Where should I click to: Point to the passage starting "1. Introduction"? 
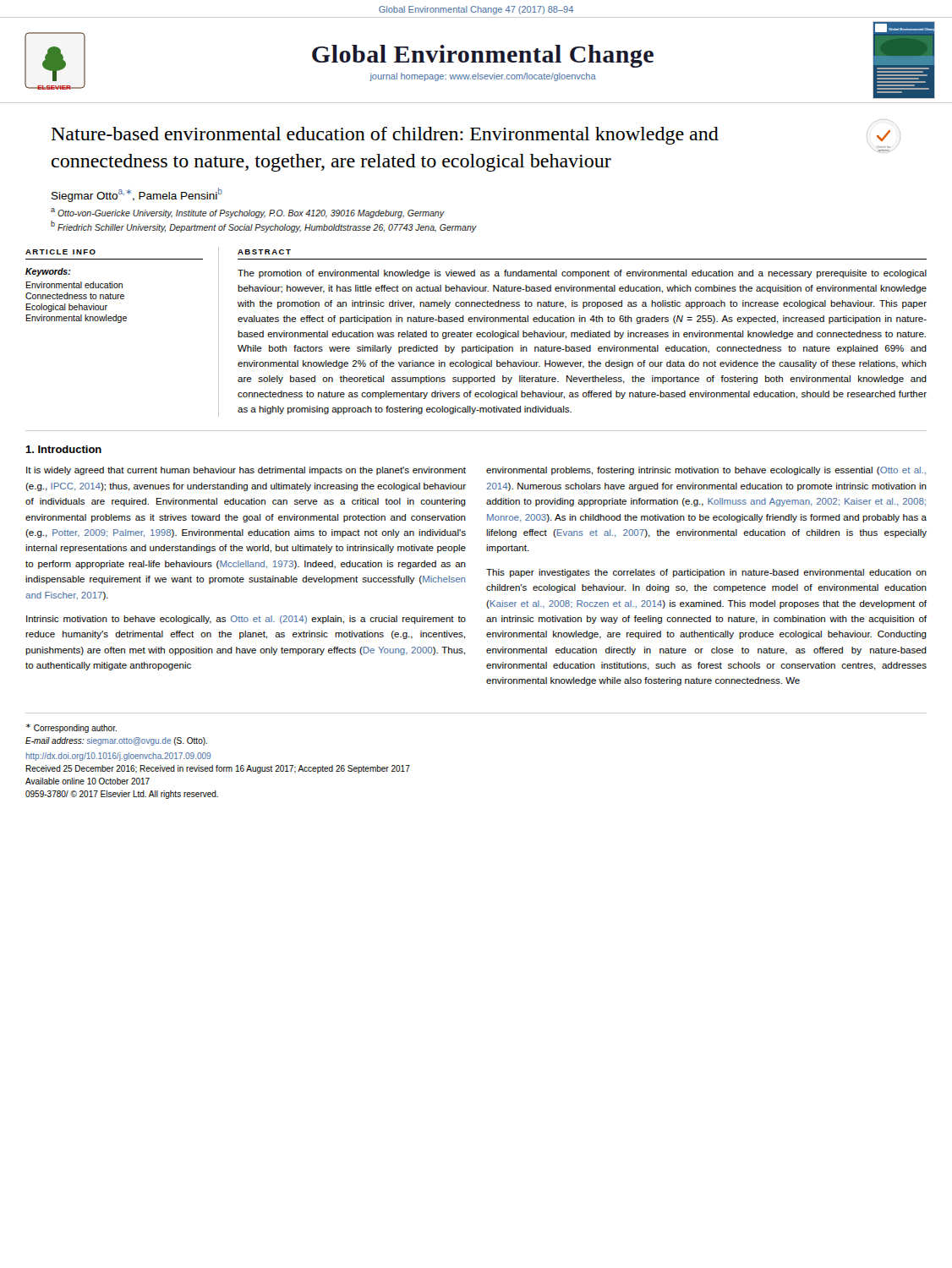pos(63,450)
